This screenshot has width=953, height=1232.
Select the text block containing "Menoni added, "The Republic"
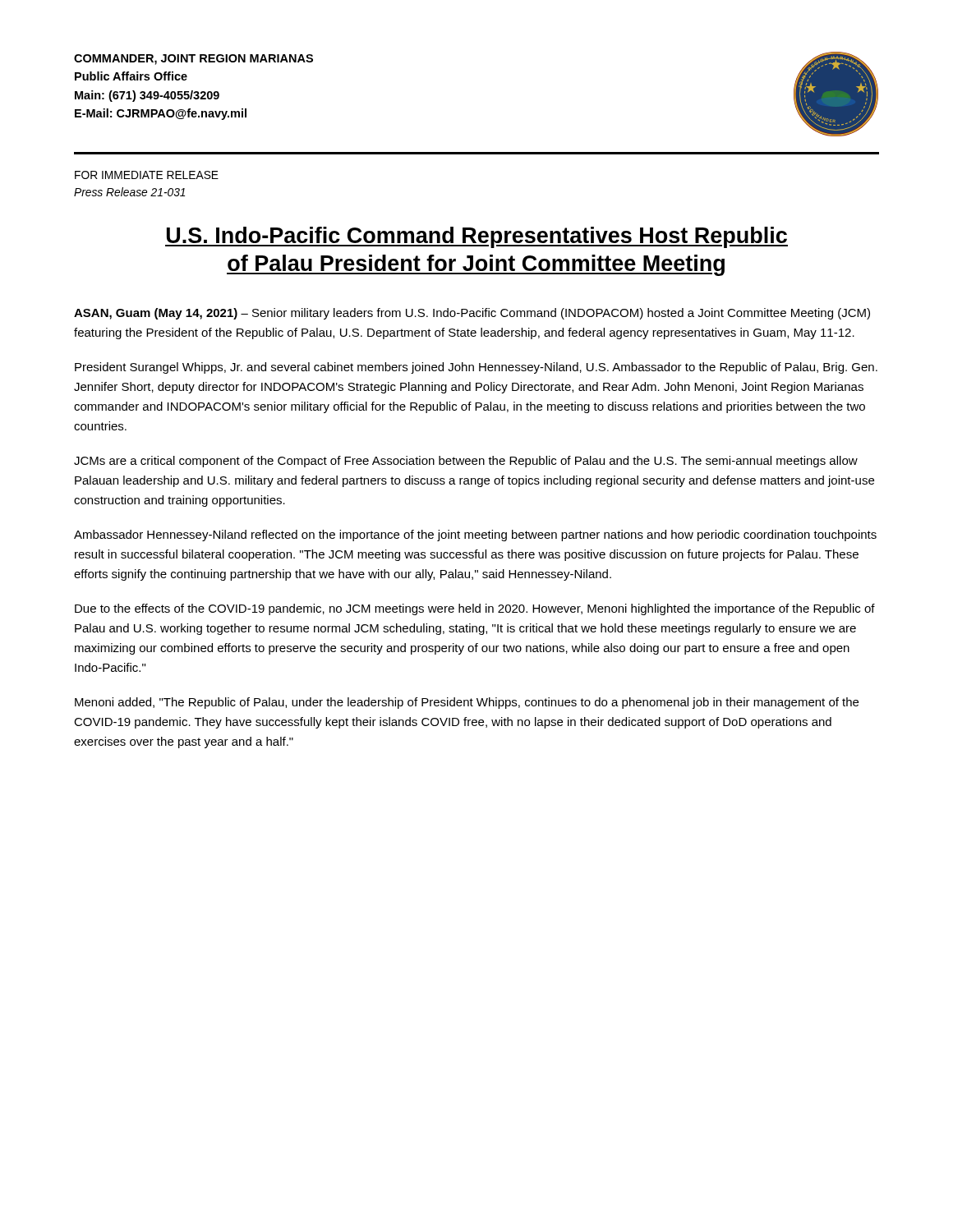[467, 721]
